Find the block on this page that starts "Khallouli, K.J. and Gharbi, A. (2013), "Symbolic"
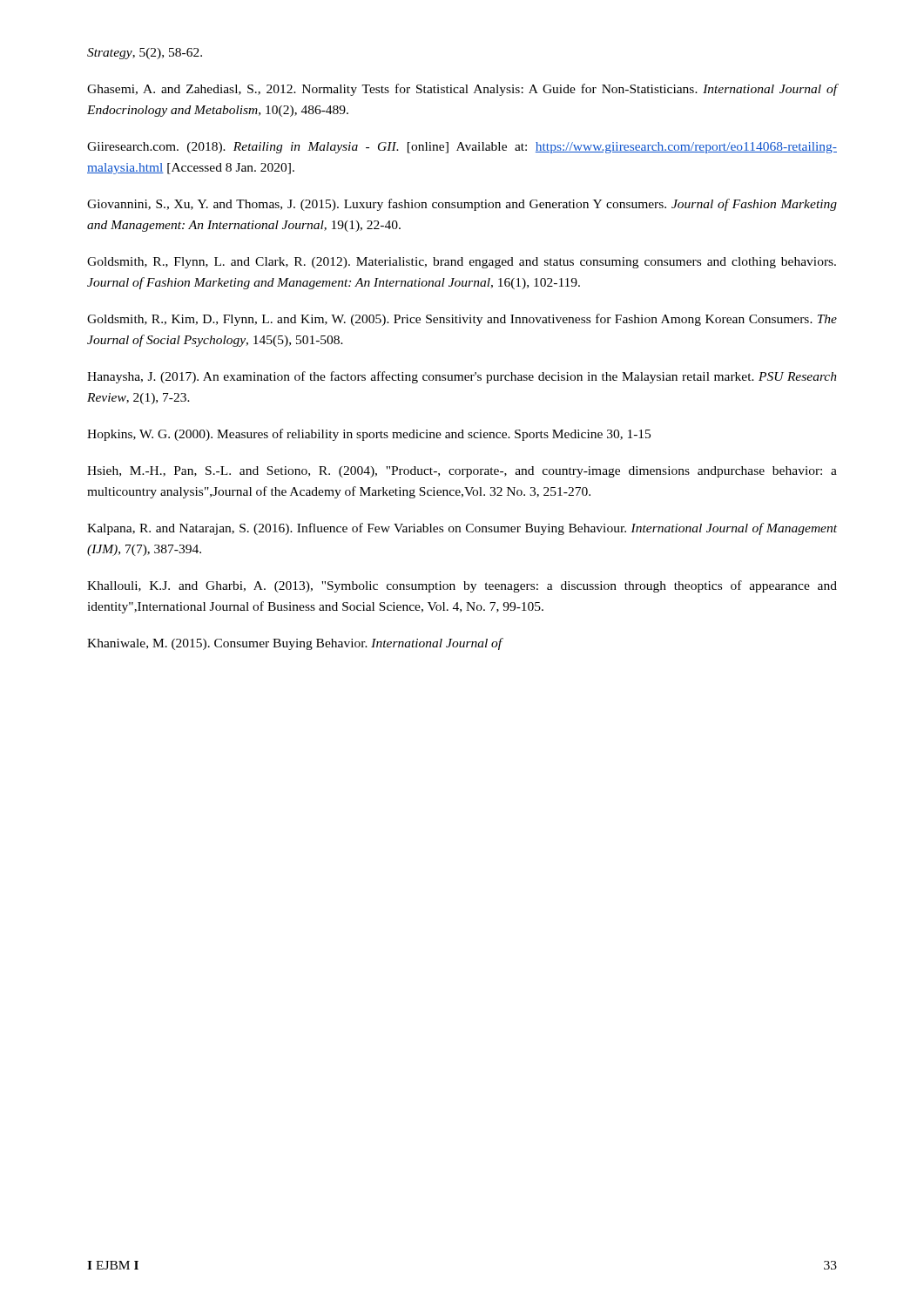The width and height of the screenshot is (924, 1307). click(462, 596)
